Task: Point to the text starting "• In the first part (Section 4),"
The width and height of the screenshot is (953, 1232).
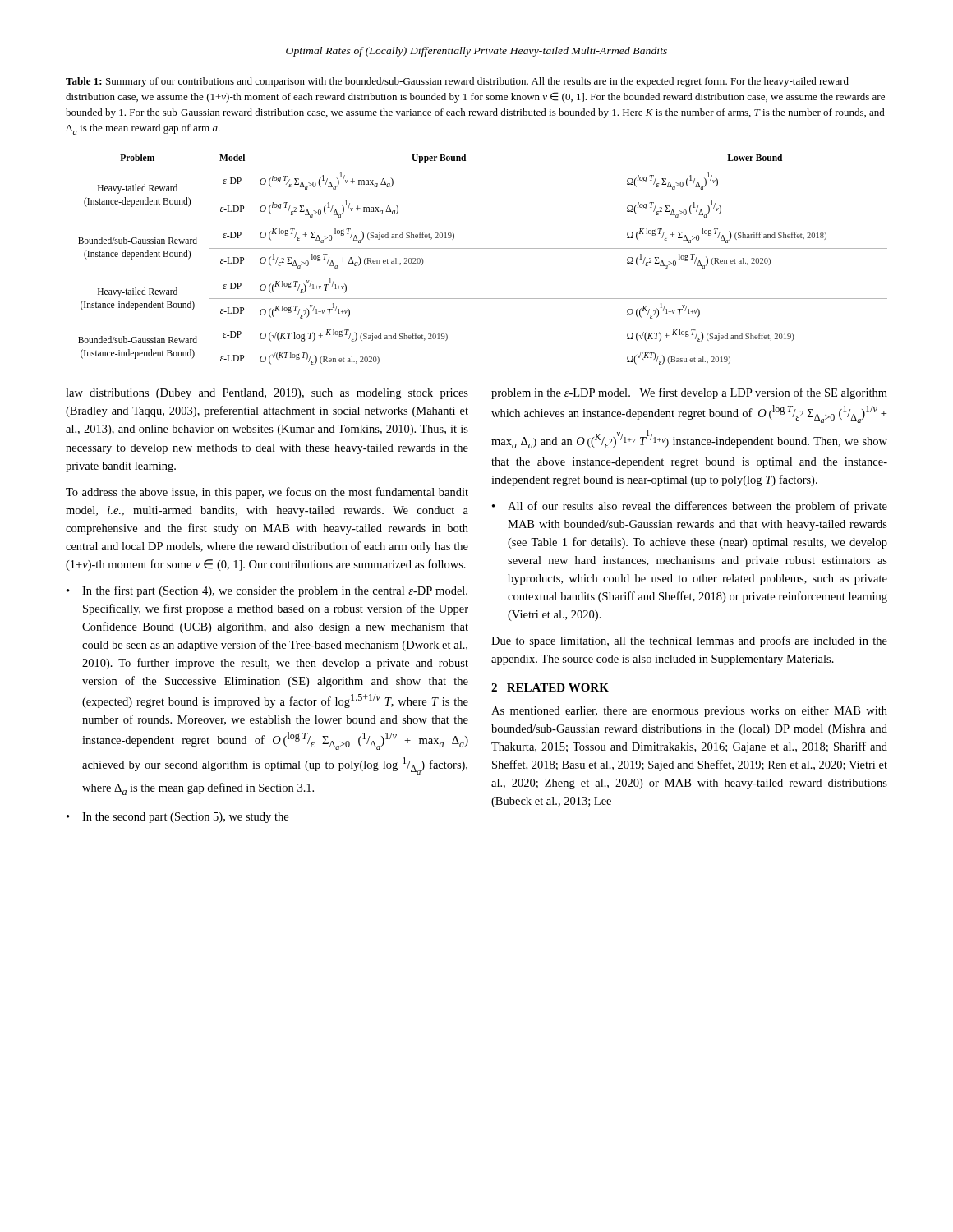Action: (x=267, y=689)
